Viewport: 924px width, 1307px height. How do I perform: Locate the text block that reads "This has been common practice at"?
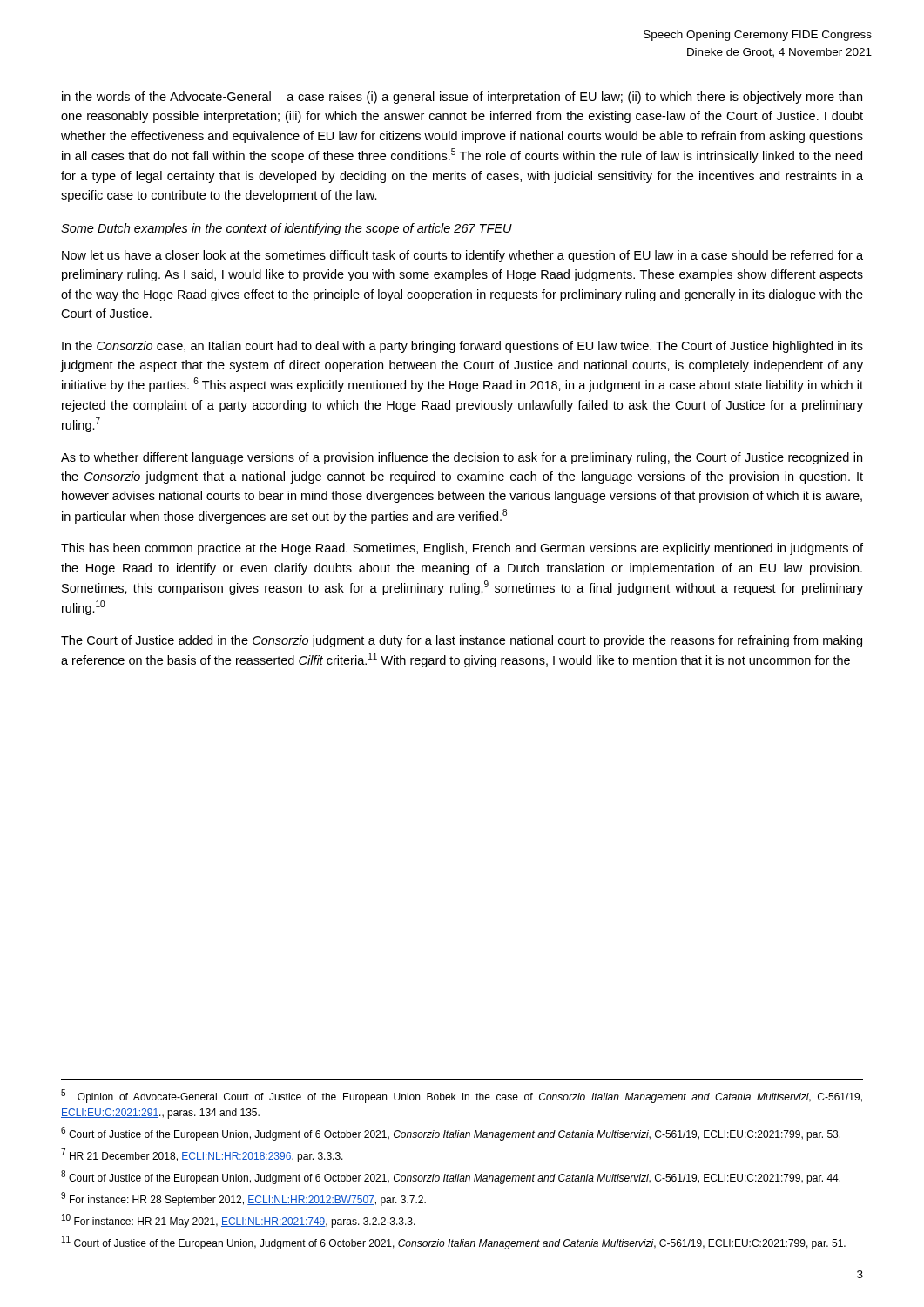pos(462,578)
